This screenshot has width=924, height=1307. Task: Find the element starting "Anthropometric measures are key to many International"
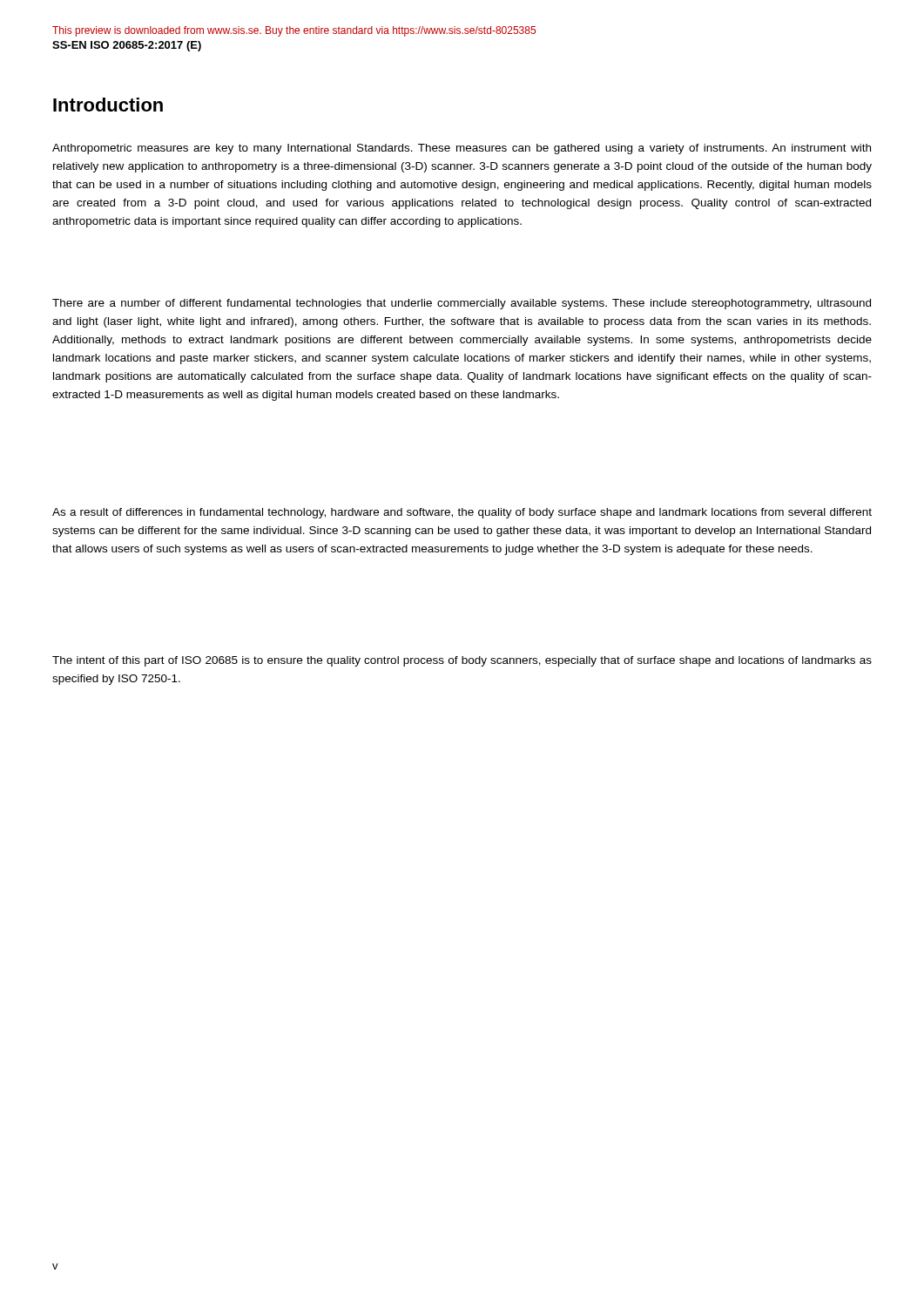(462, 184)
